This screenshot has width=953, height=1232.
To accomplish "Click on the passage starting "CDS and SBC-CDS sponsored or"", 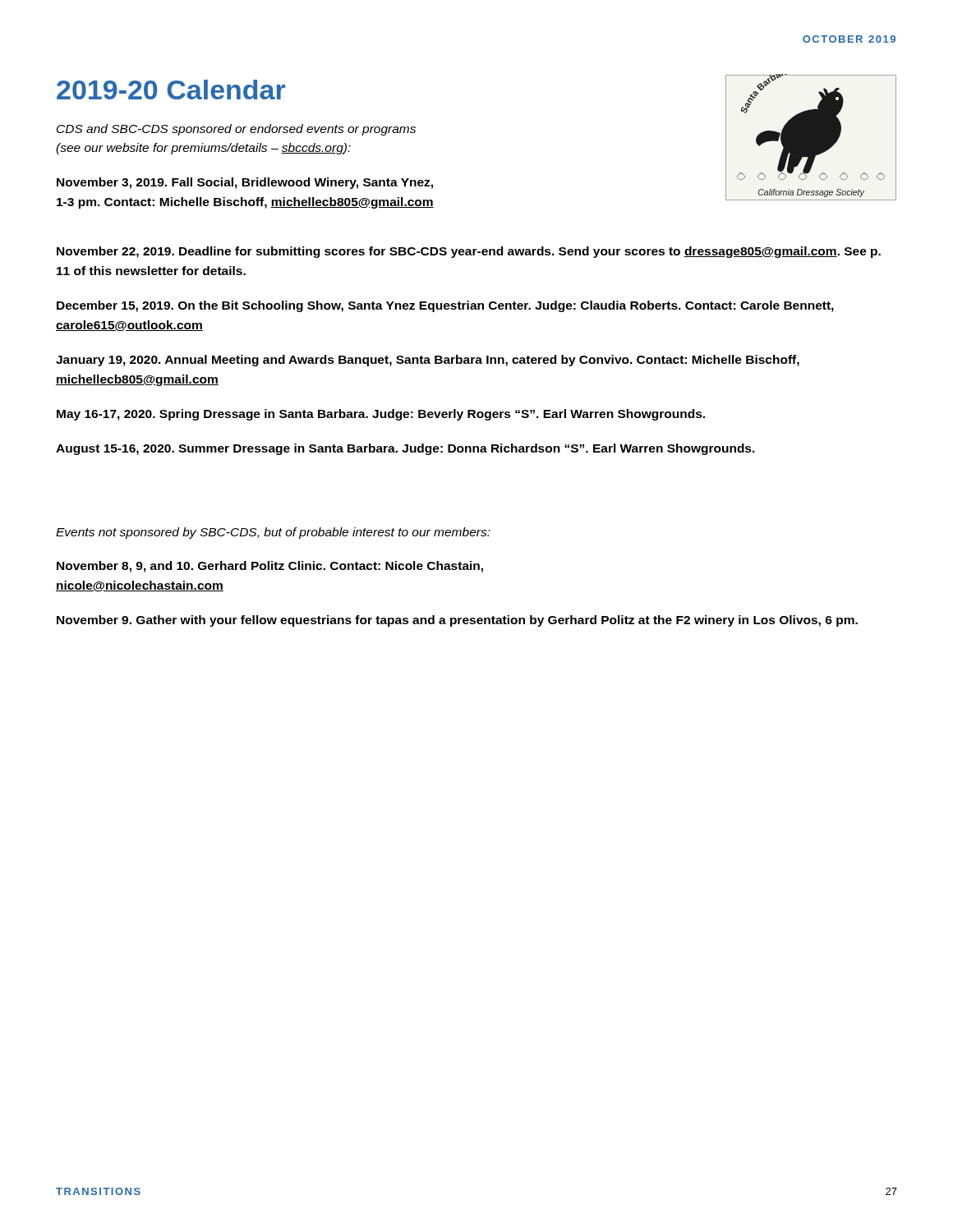I will click(x=236, y=138).
